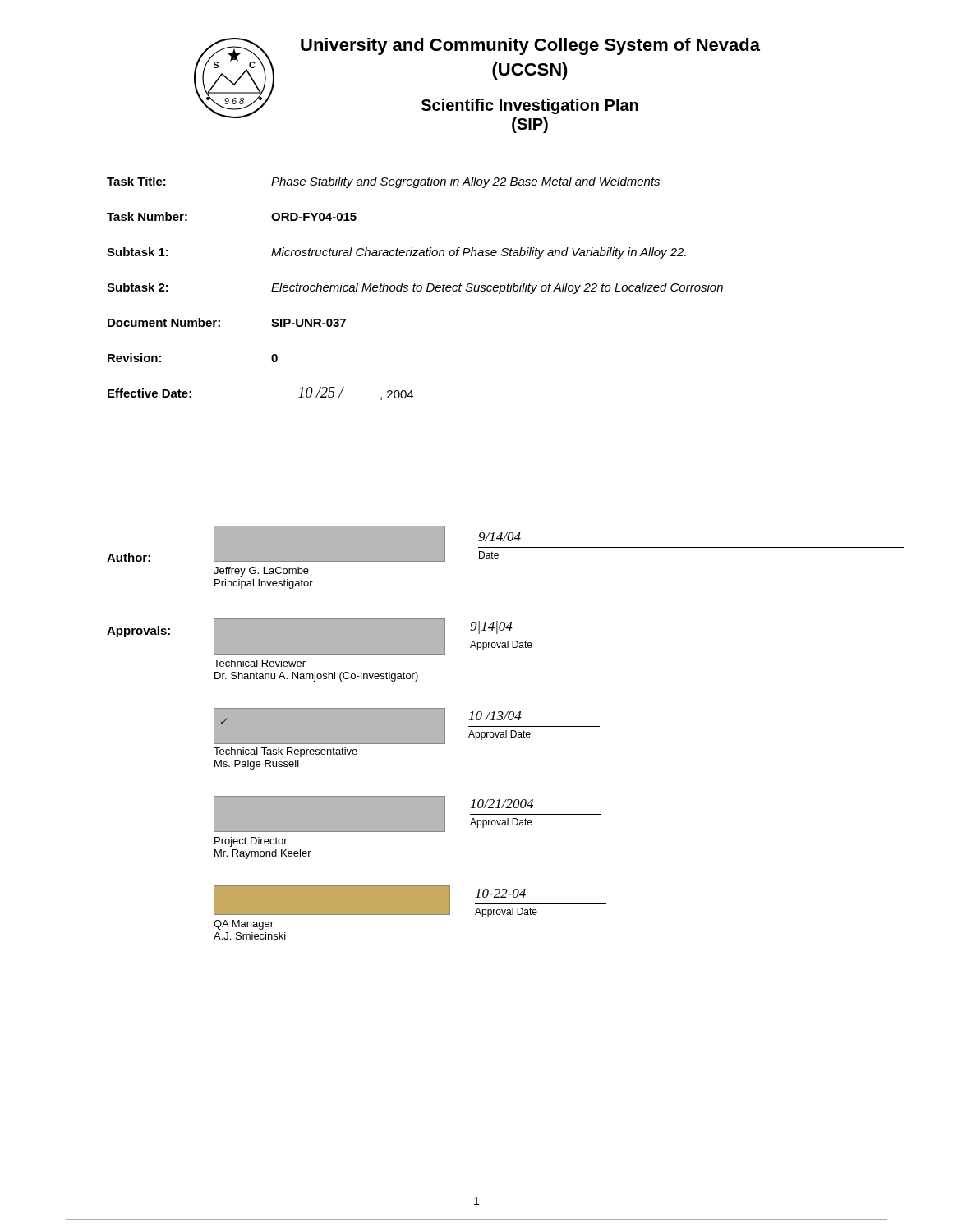
Task: Locate the text "Scientific Investigation Plan(SIP)"
Action: [530, 115]
